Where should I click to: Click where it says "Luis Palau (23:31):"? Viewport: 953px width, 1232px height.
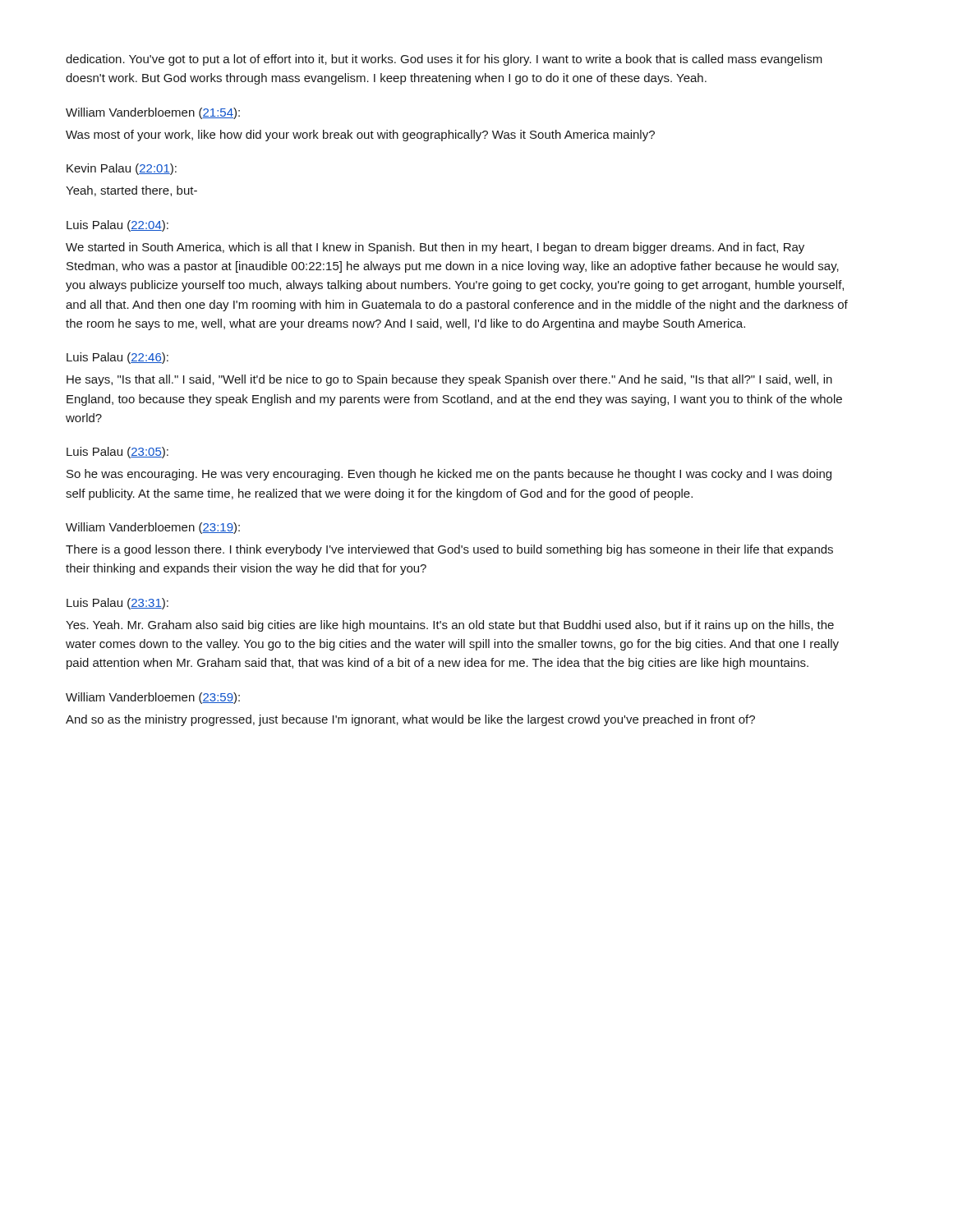click(x=117, y=604)
